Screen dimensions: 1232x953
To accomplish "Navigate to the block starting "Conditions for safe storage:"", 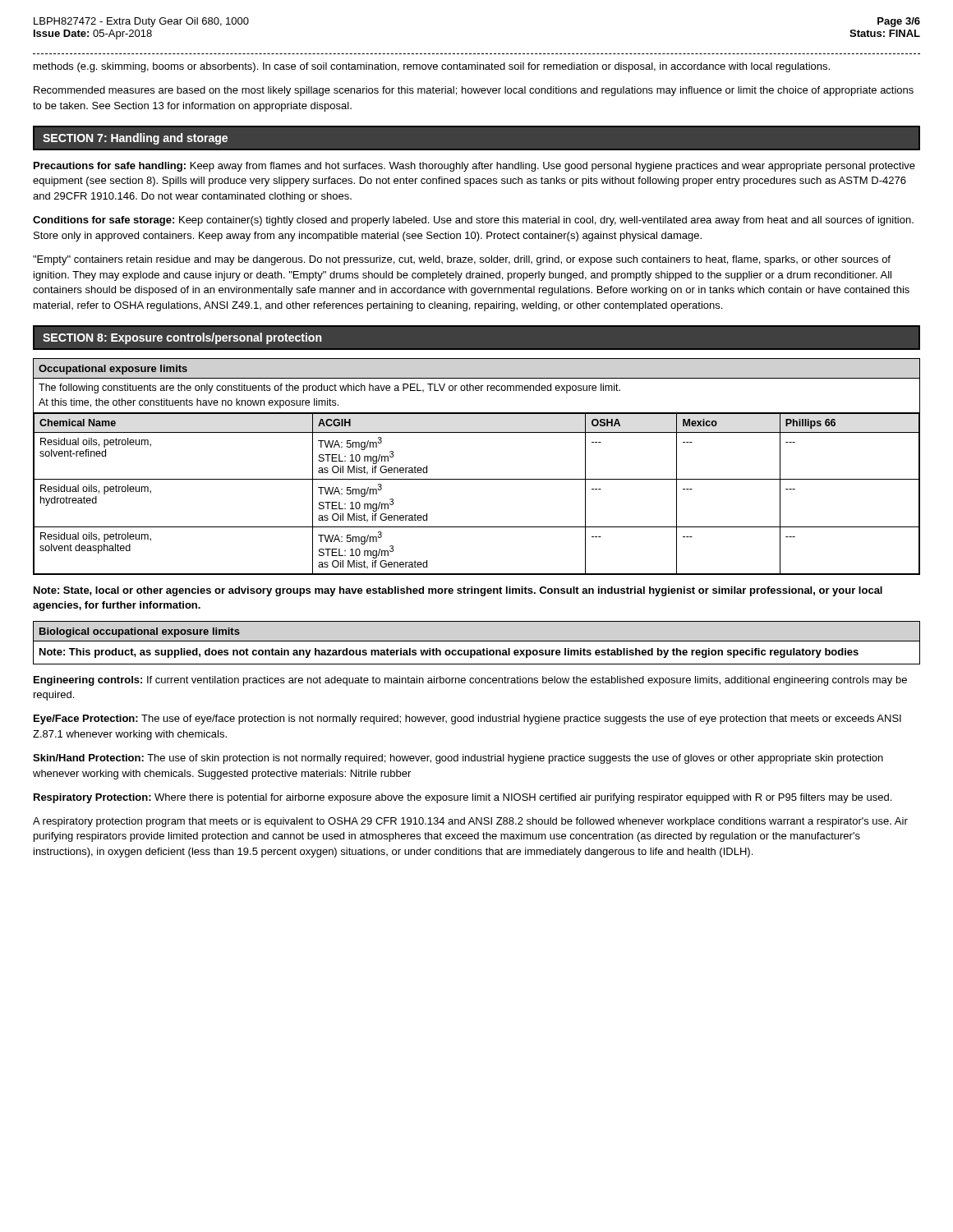I will 474,227.
